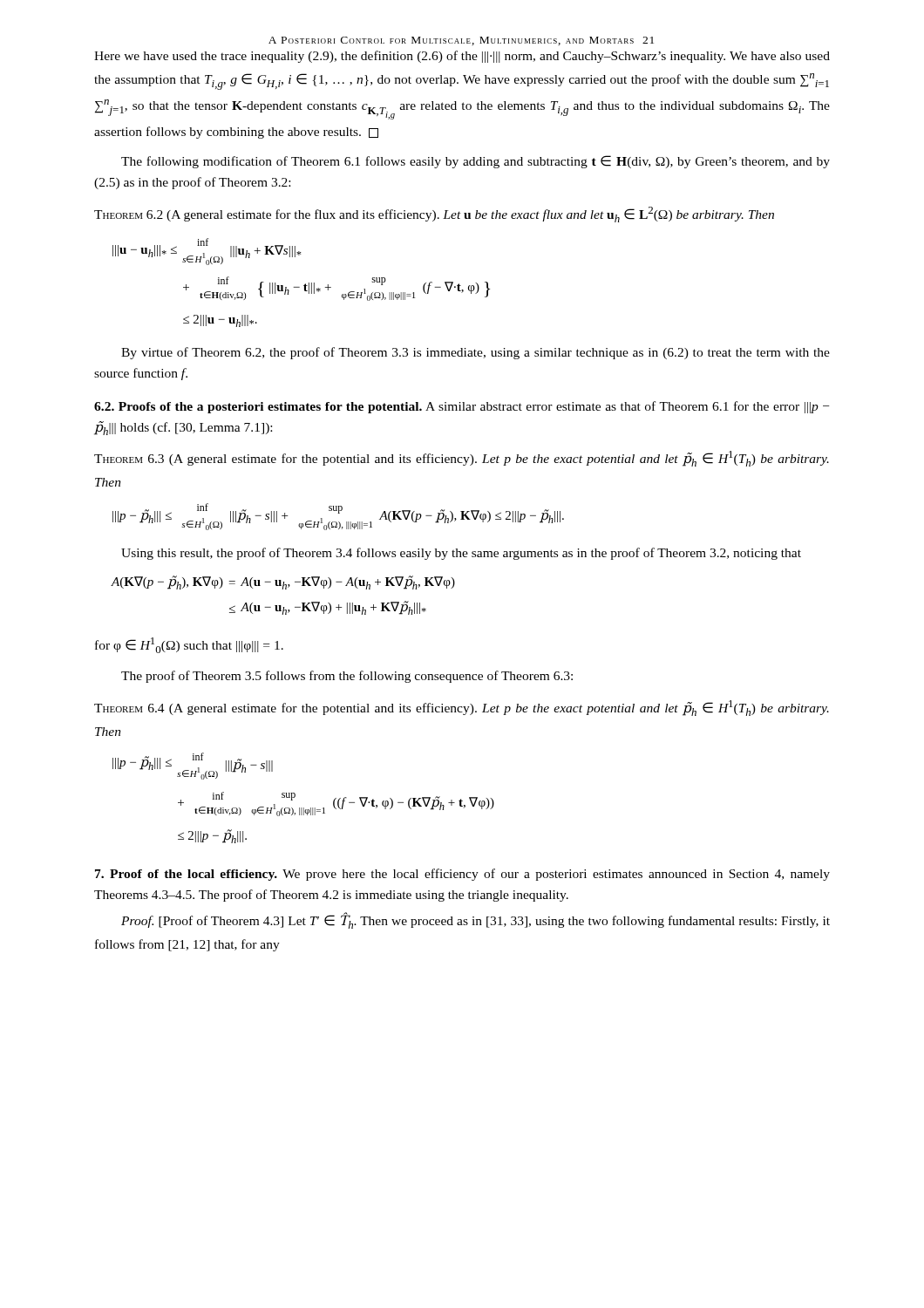This screenshot has width=924, height=1308.
Task: Find the region starting "By virtue of Theorem 6.2, the"
Action: [x=462, y=363]
